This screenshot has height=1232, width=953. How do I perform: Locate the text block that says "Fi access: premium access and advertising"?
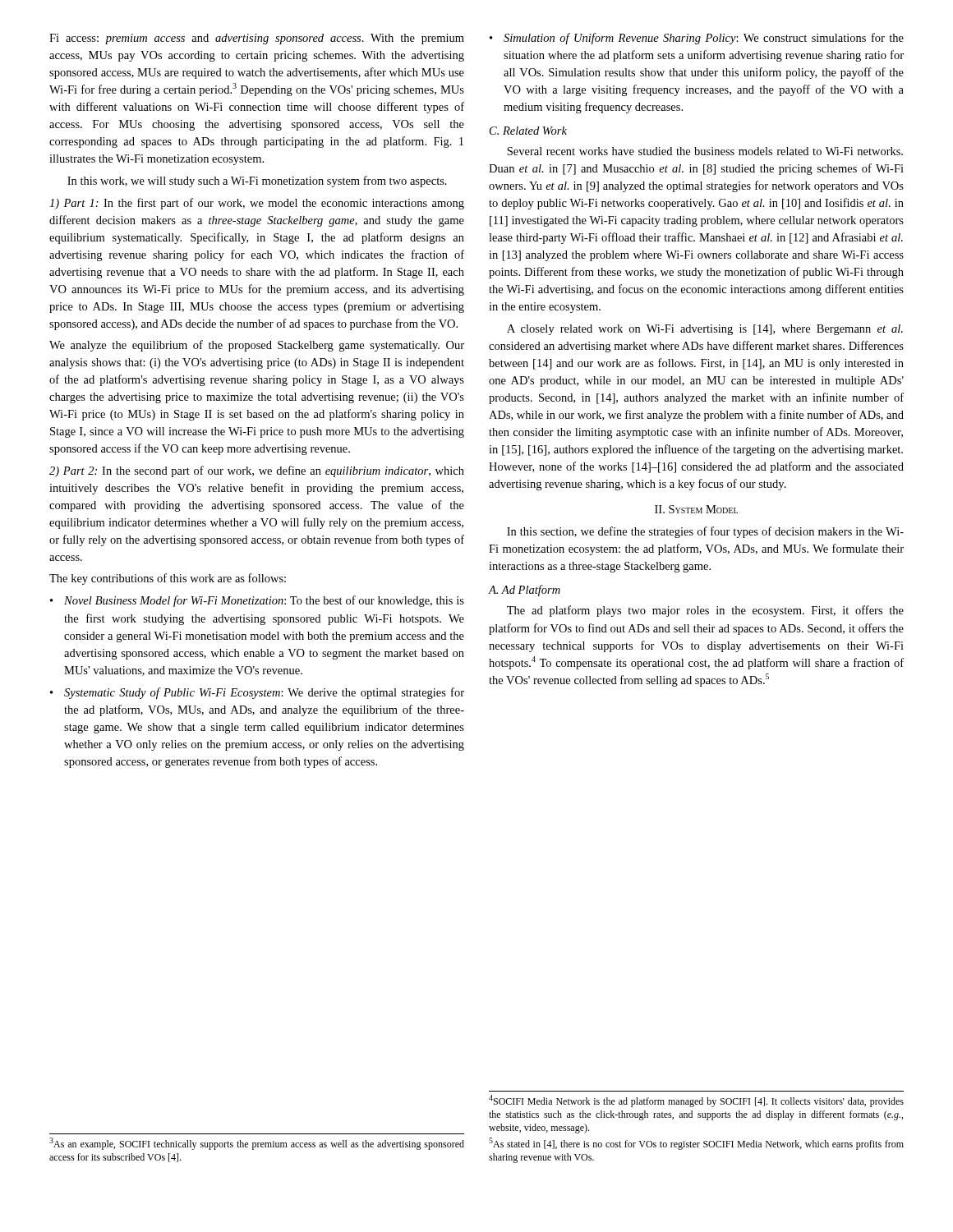tap(257, 110)
